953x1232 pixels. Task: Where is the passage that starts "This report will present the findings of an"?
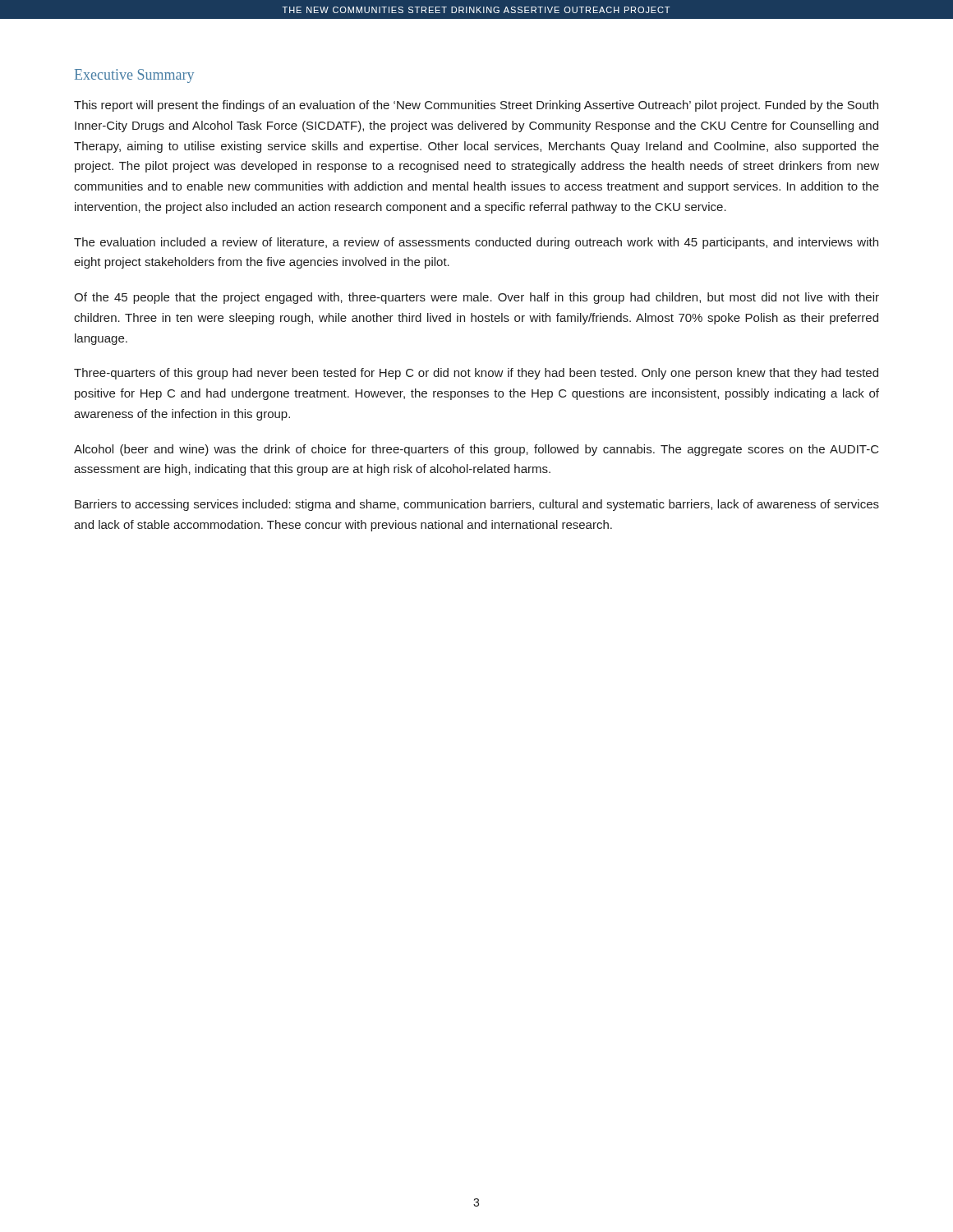coord(476,156)
